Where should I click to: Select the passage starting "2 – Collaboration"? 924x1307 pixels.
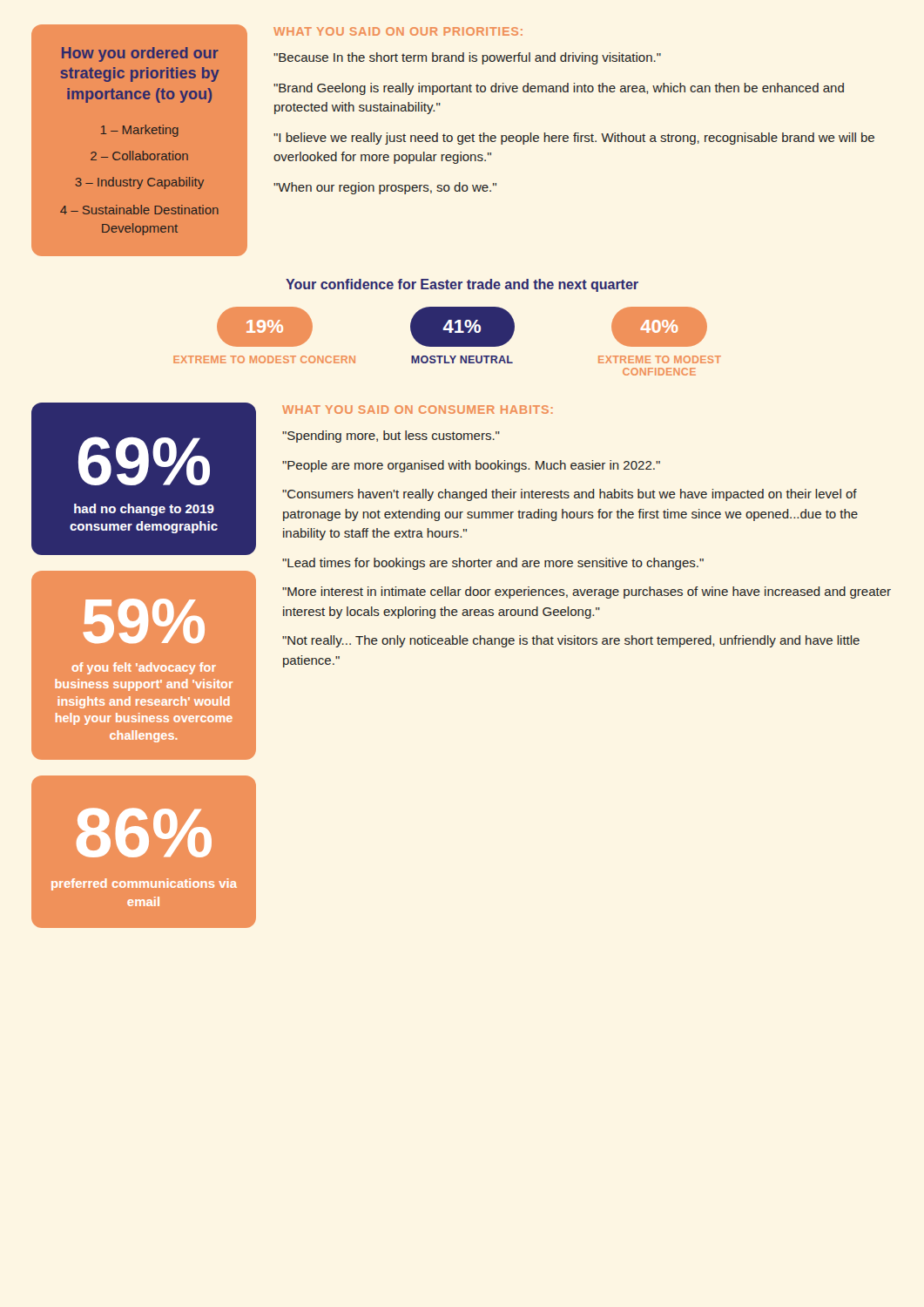pyautogui.click(x=139, y=156)
